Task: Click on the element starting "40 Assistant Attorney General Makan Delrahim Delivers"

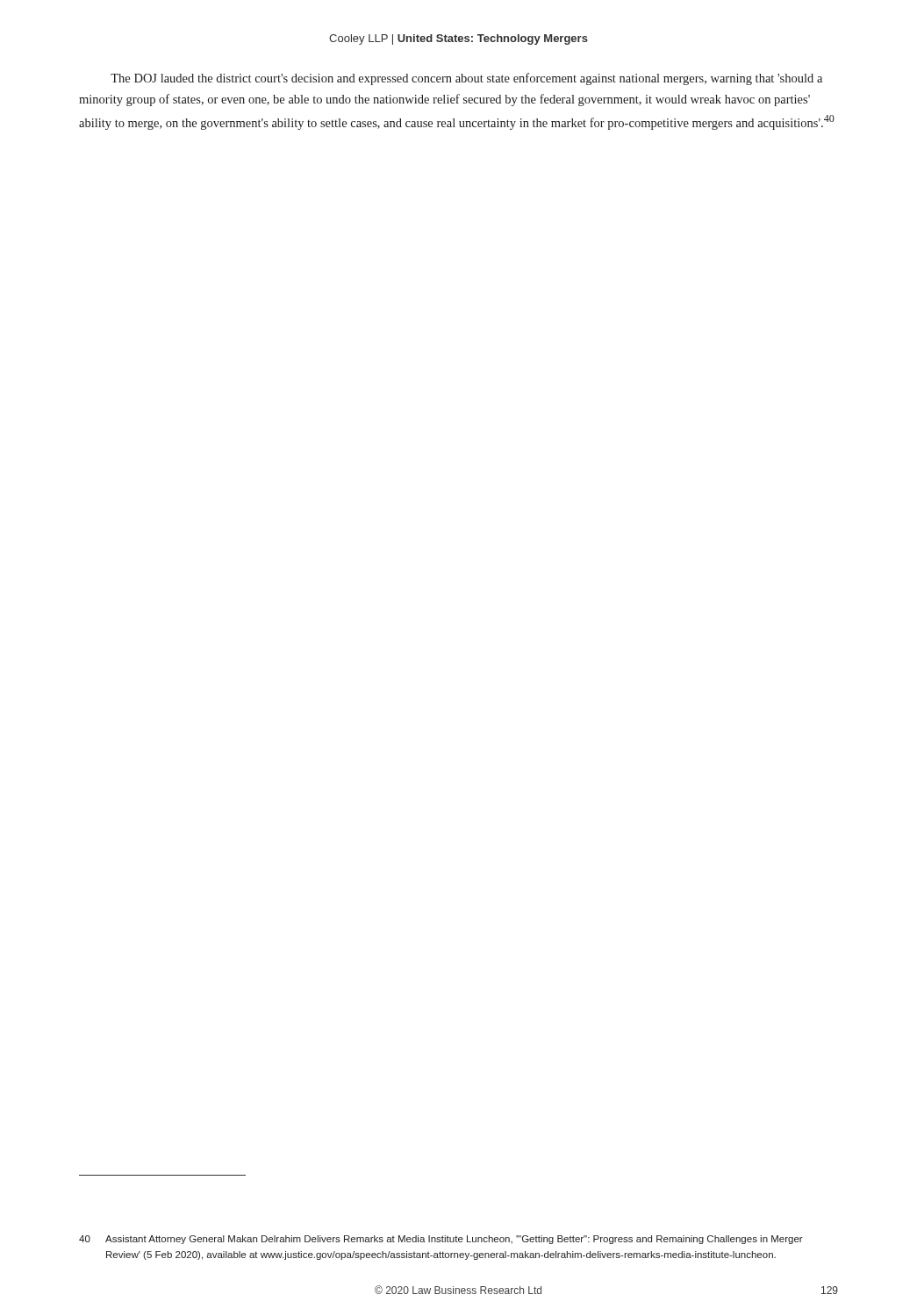Action: point(458,1248)
